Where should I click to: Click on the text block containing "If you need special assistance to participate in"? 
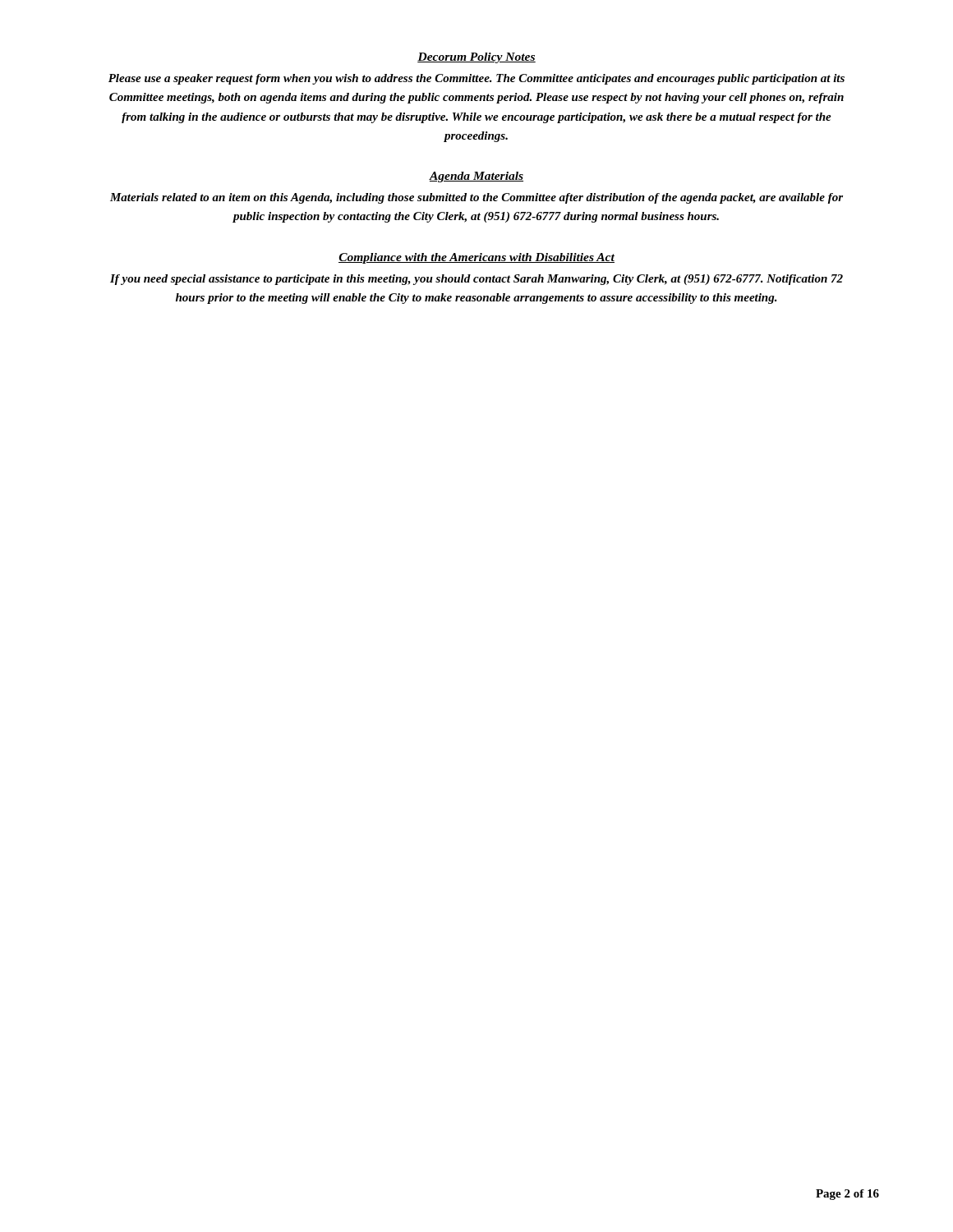point(476,288)
